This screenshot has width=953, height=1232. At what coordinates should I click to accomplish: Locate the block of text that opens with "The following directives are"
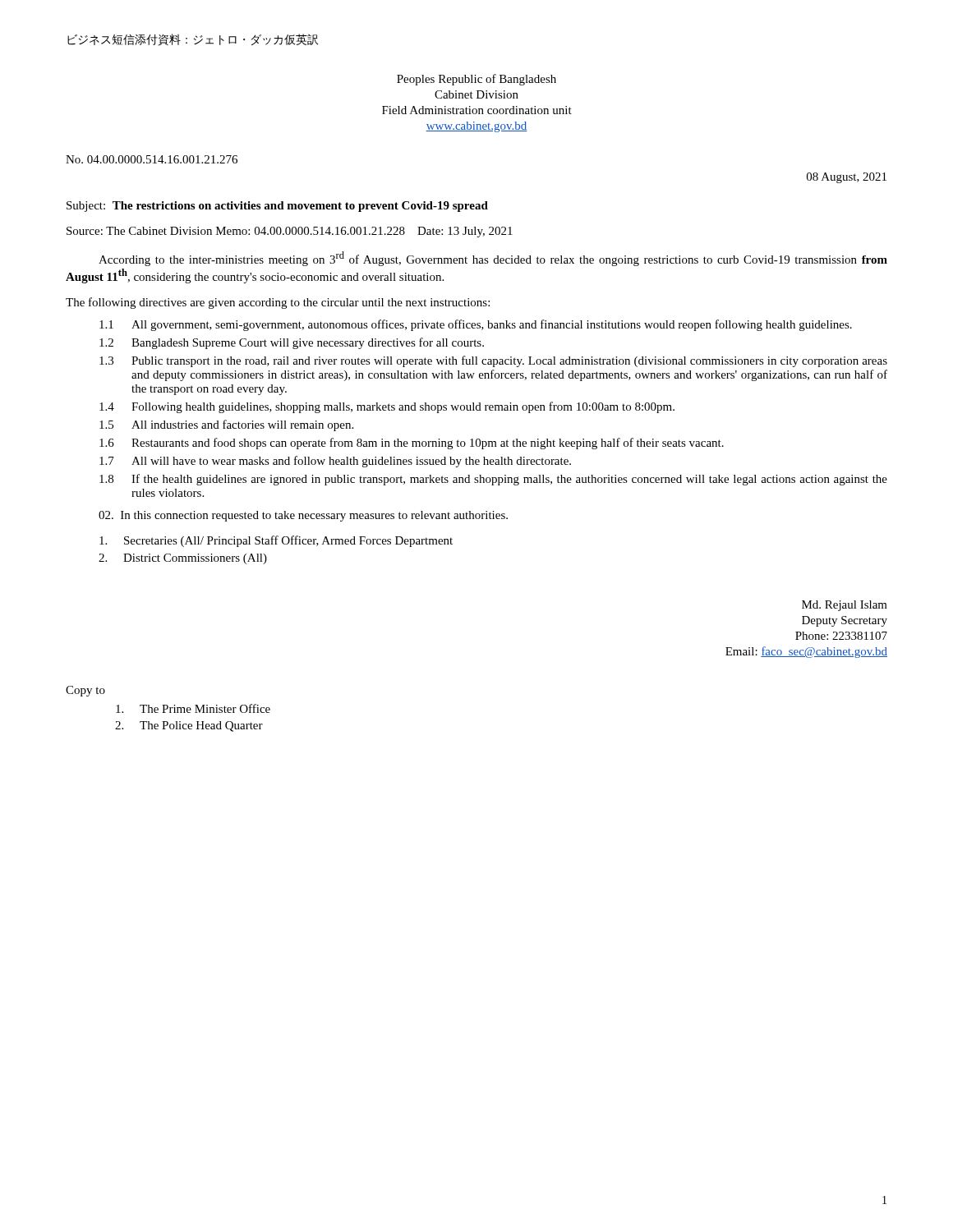pos(278,302)
